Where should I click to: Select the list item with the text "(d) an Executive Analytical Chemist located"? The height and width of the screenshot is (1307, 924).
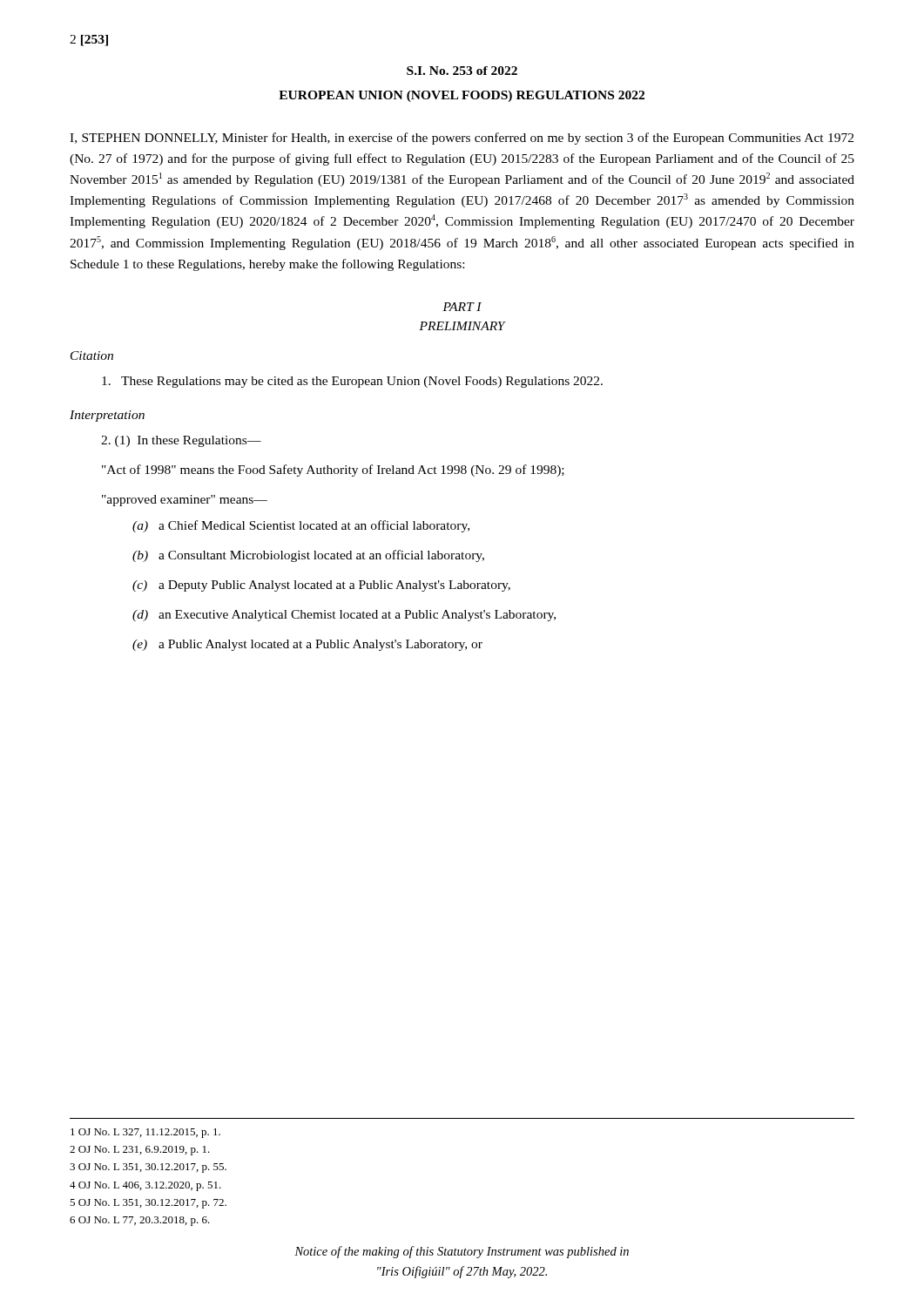493,614
